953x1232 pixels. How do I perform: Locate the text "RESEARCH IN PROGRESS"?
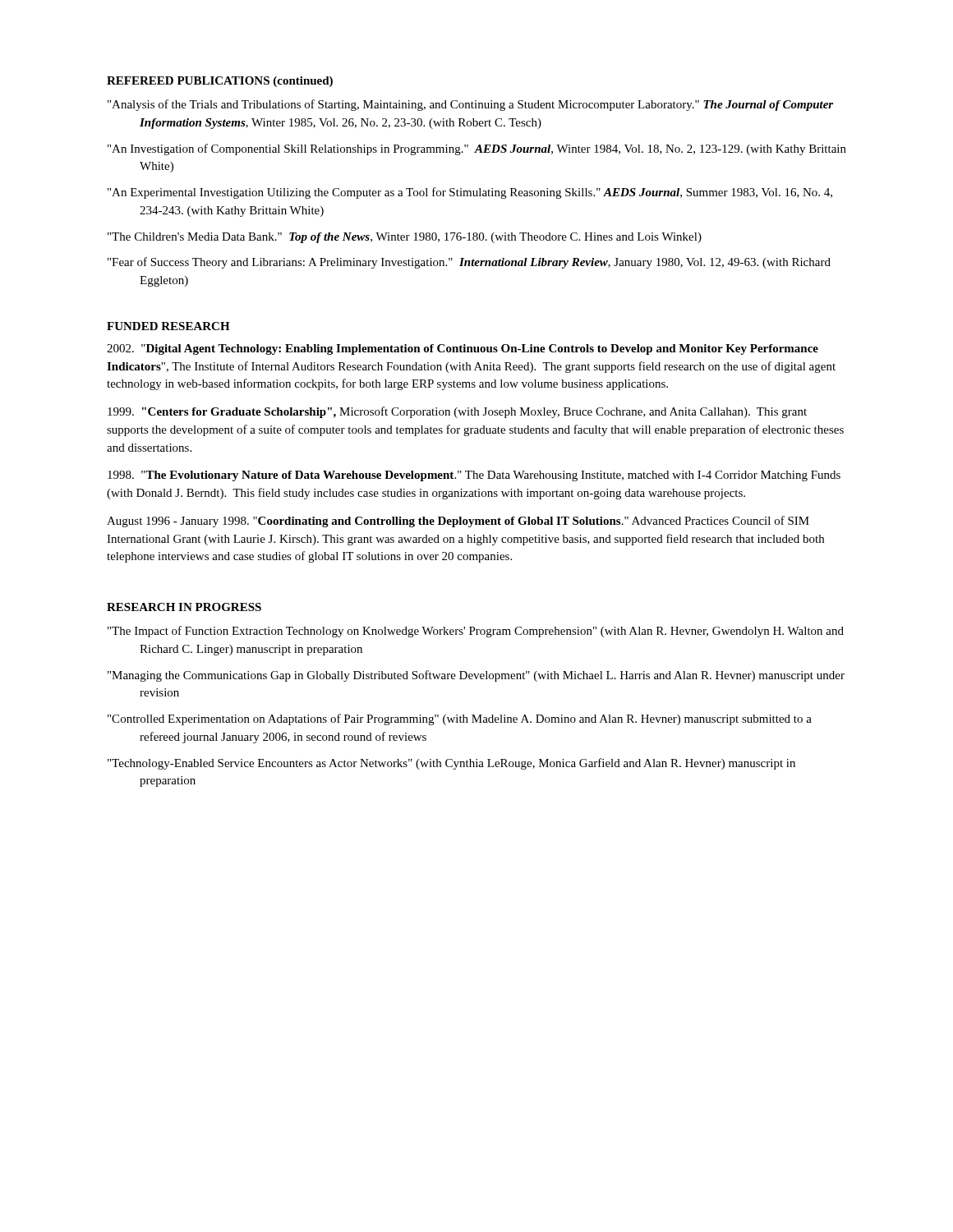184,607
